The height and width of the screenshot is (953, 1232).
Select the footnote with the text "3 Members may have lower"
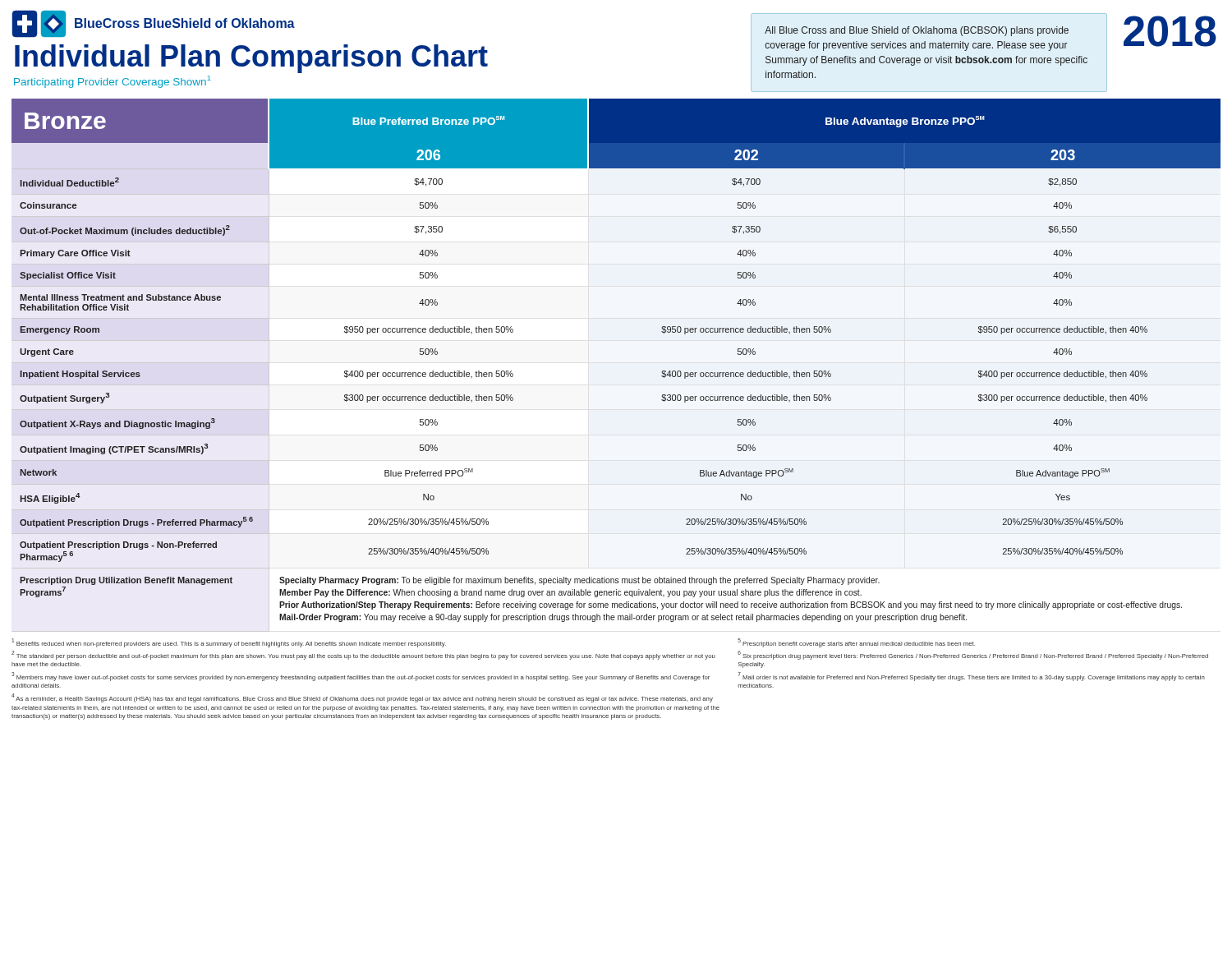click(361, 680)
